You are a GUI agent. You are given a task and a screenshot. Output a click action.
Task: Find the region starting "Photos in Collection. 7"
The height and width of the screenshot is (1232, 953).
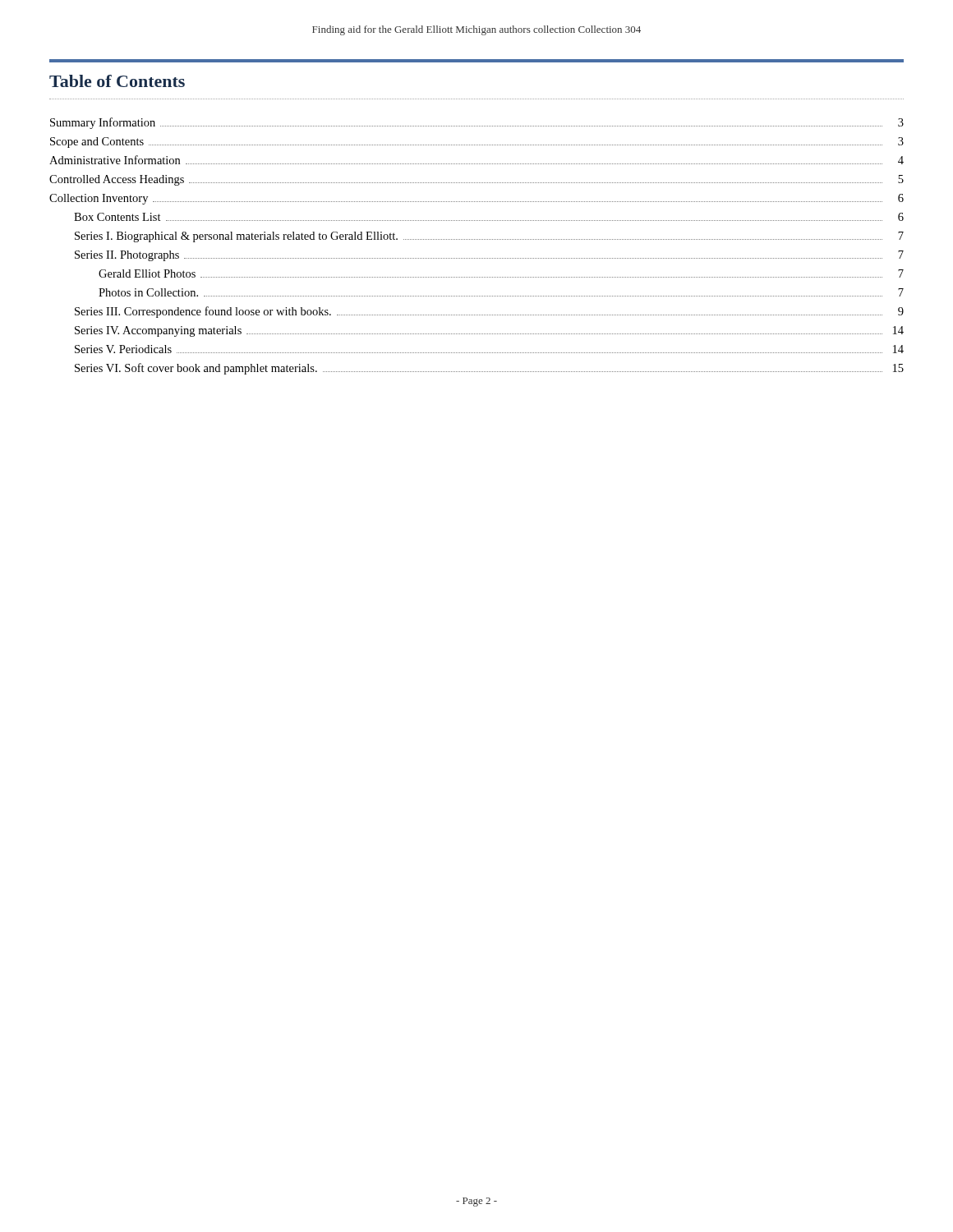click(x=501, y=293)
